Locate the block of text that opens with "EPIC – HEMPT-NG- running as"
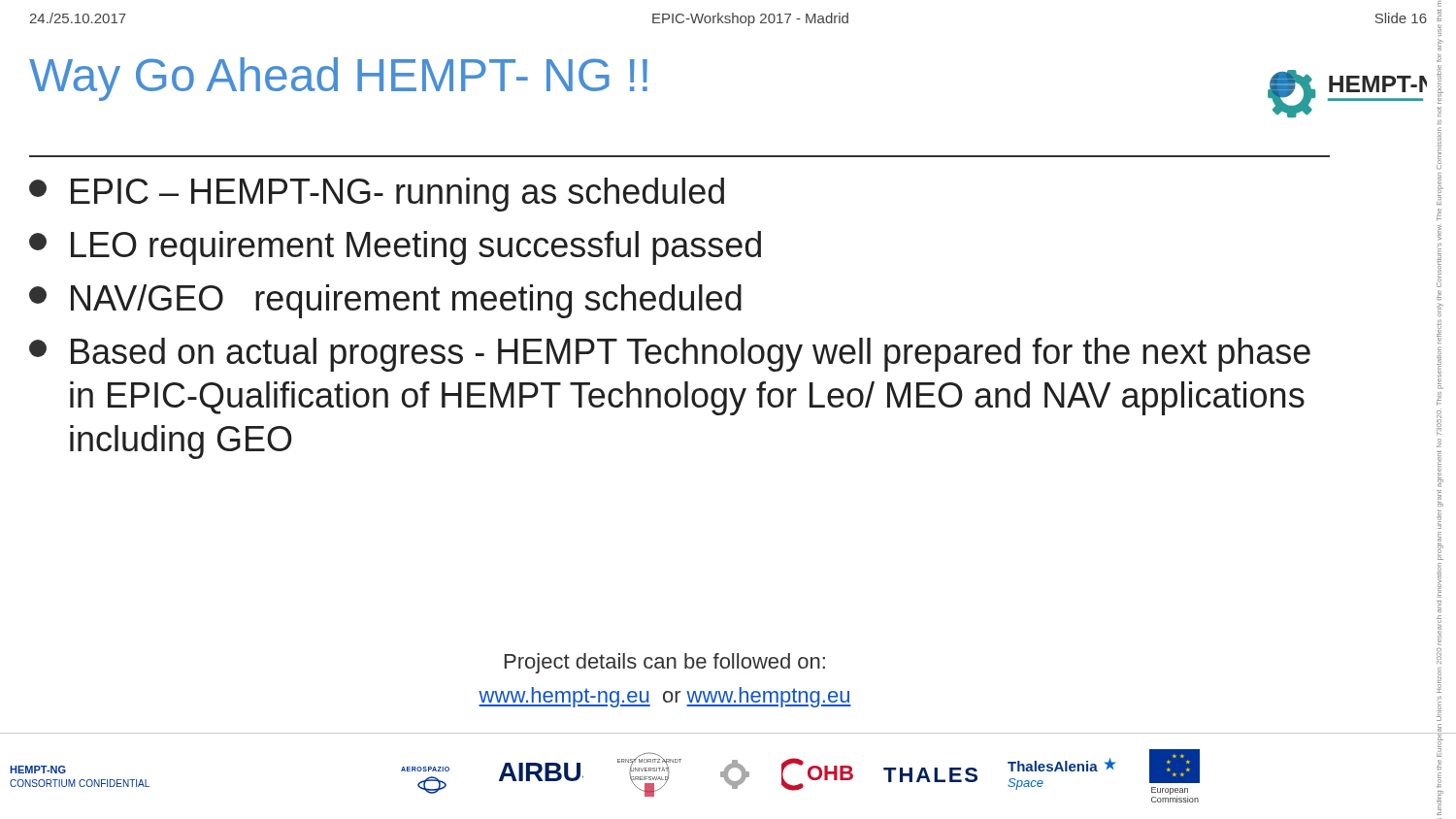Screen dimensions: 819x1456 click(378, 192)
